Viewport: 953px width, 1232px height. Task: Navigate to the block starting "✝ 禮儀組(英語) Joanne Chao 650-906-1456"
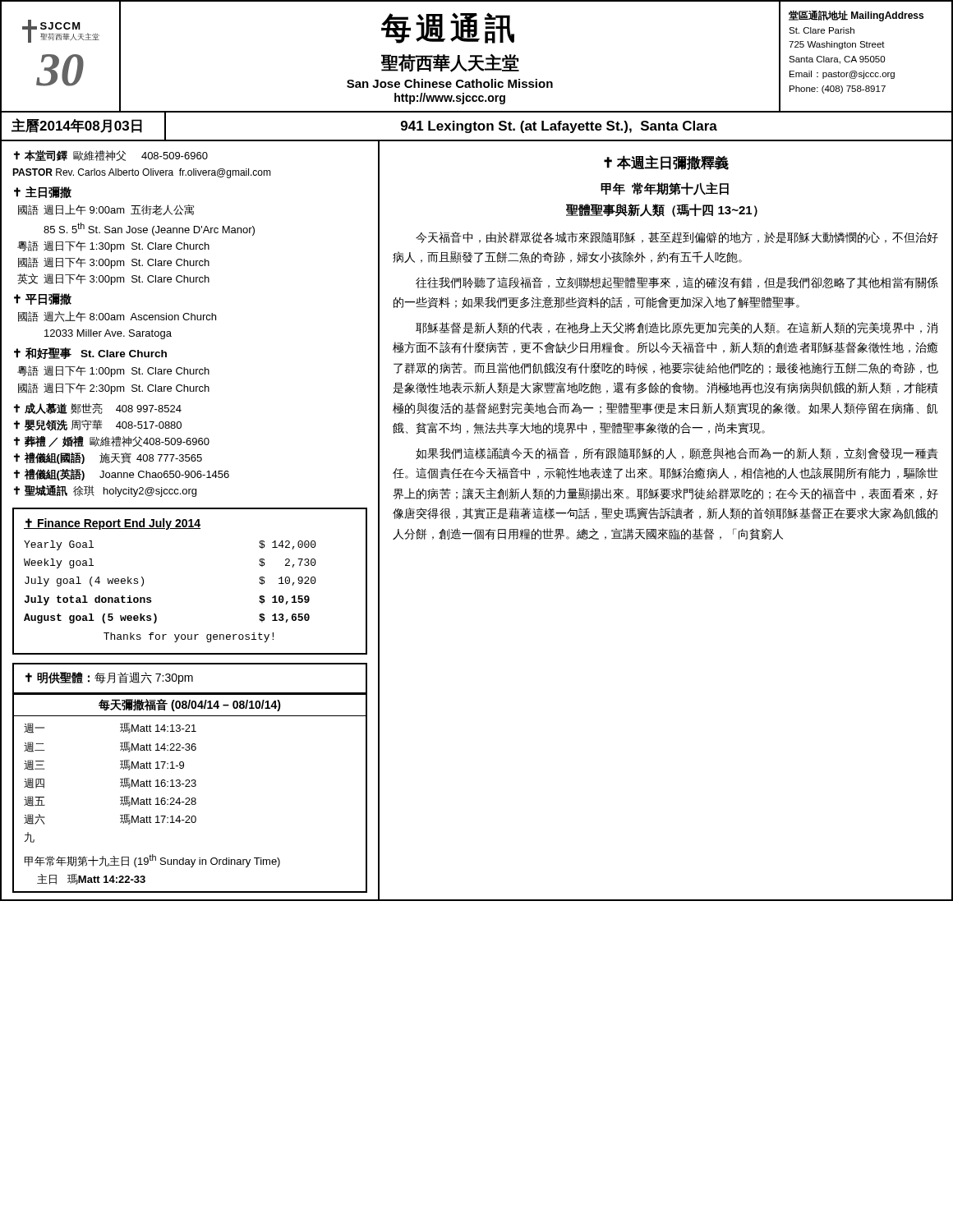(x=121, y=475)
